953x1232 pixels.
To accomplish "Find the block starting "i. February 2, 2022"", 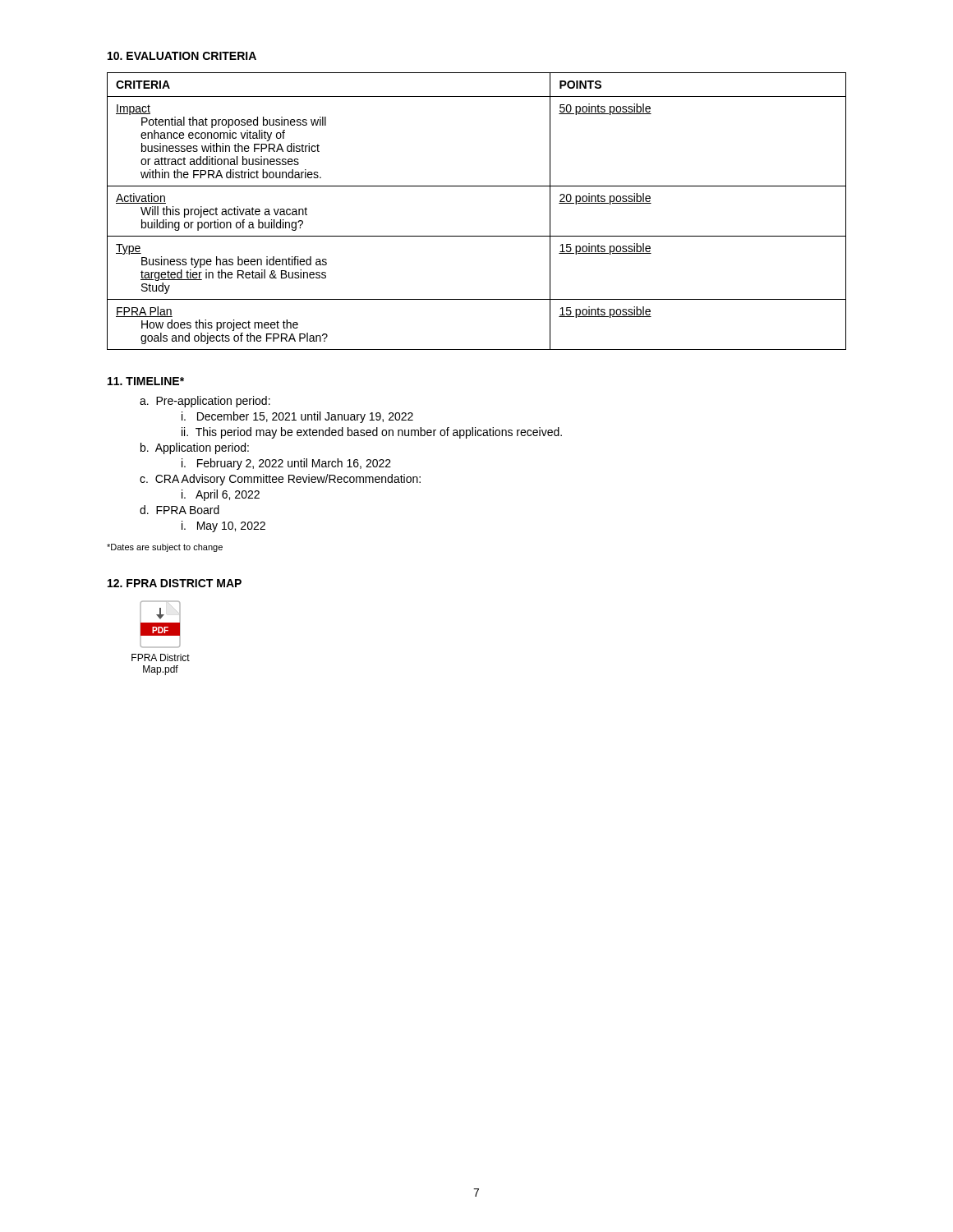I will [x=286, y=463].
